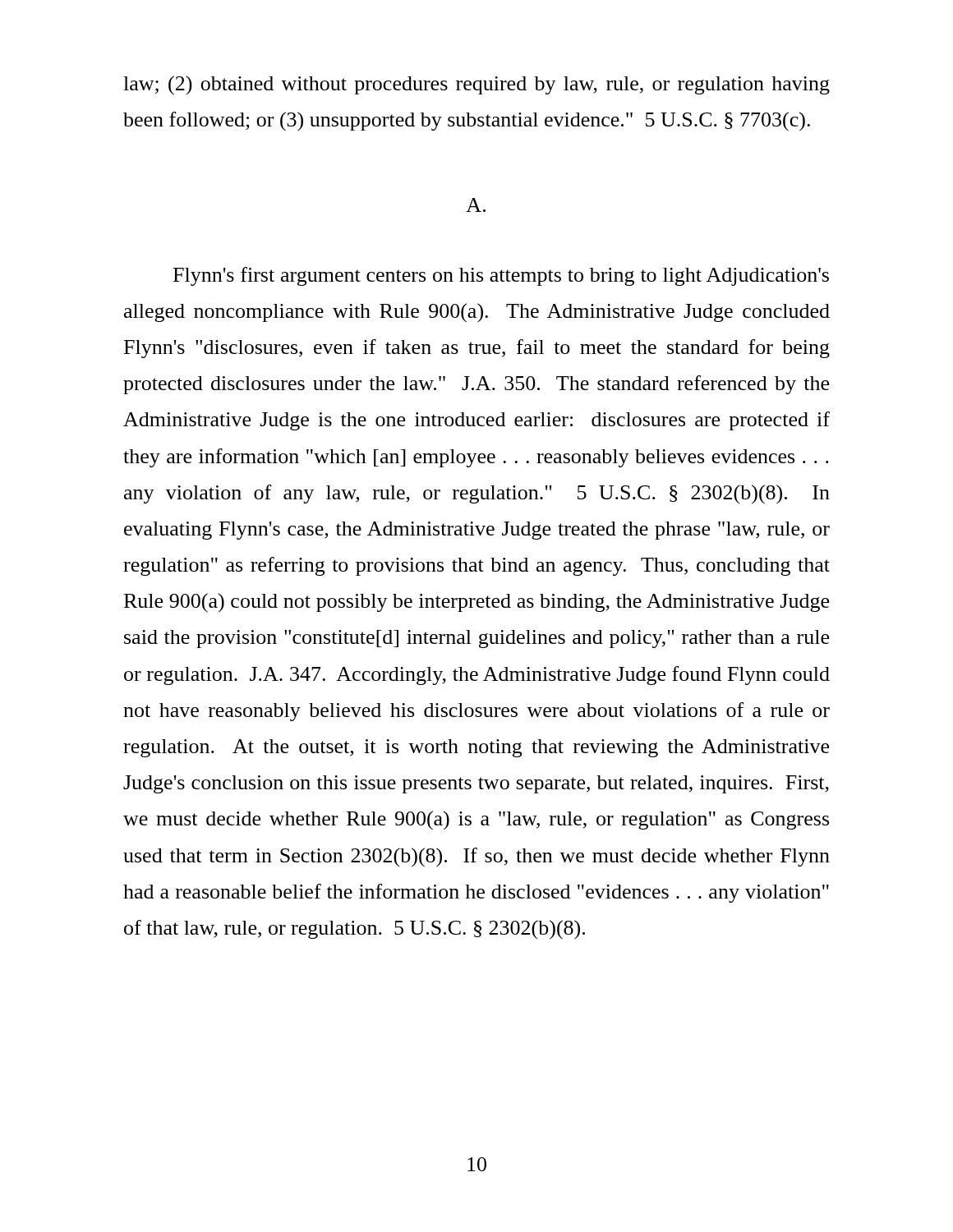953x1232 pixels.
Task: Where is the passage that starts "Flynn's first argument"?
Action: pos(476,601)
